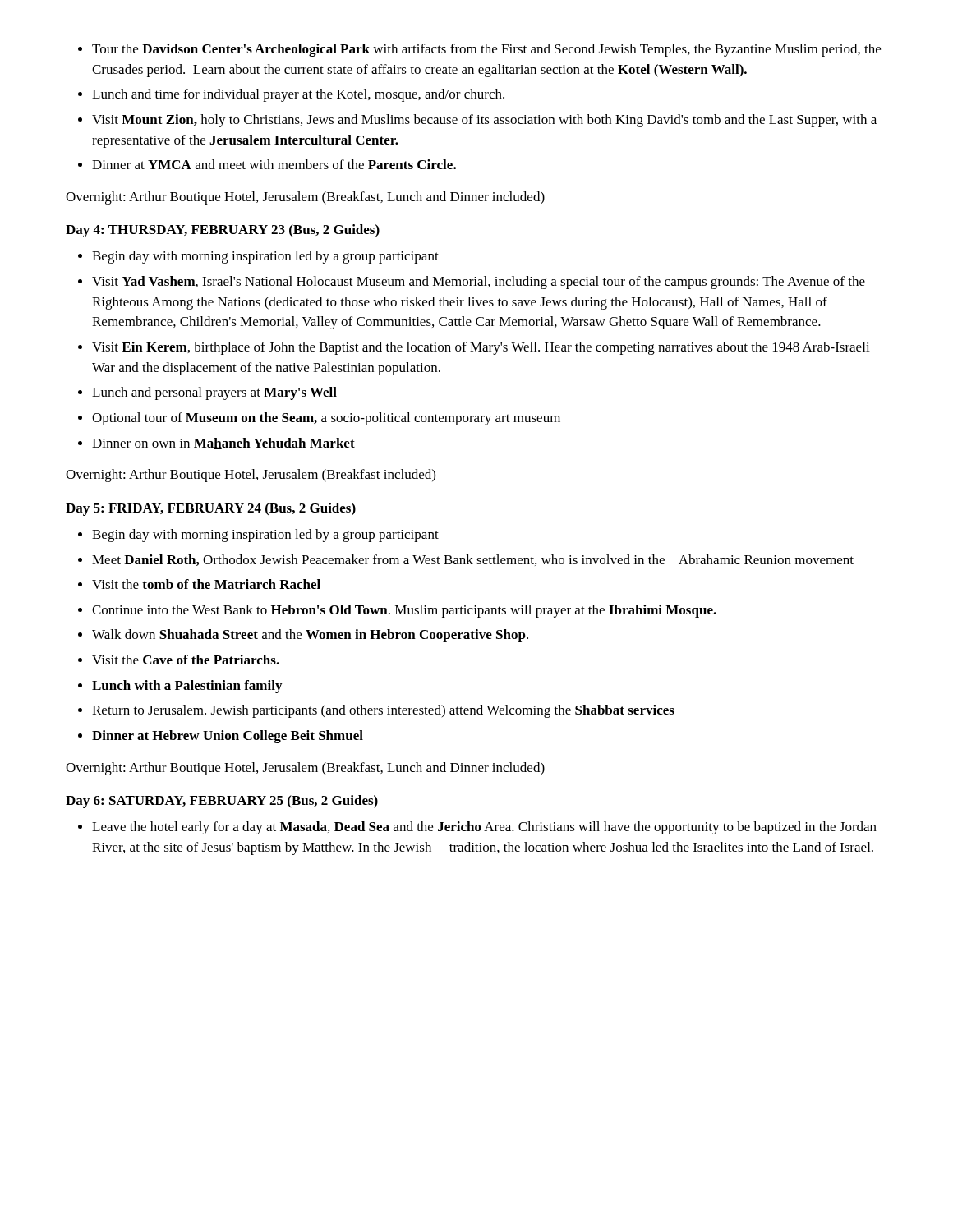Click on the section header with the text "Day 5: FRIDAY, FEBRUARY 24 (Bus, 2 Guides)"
Viewport: 953px width, 1232px height.
(211, 508)
